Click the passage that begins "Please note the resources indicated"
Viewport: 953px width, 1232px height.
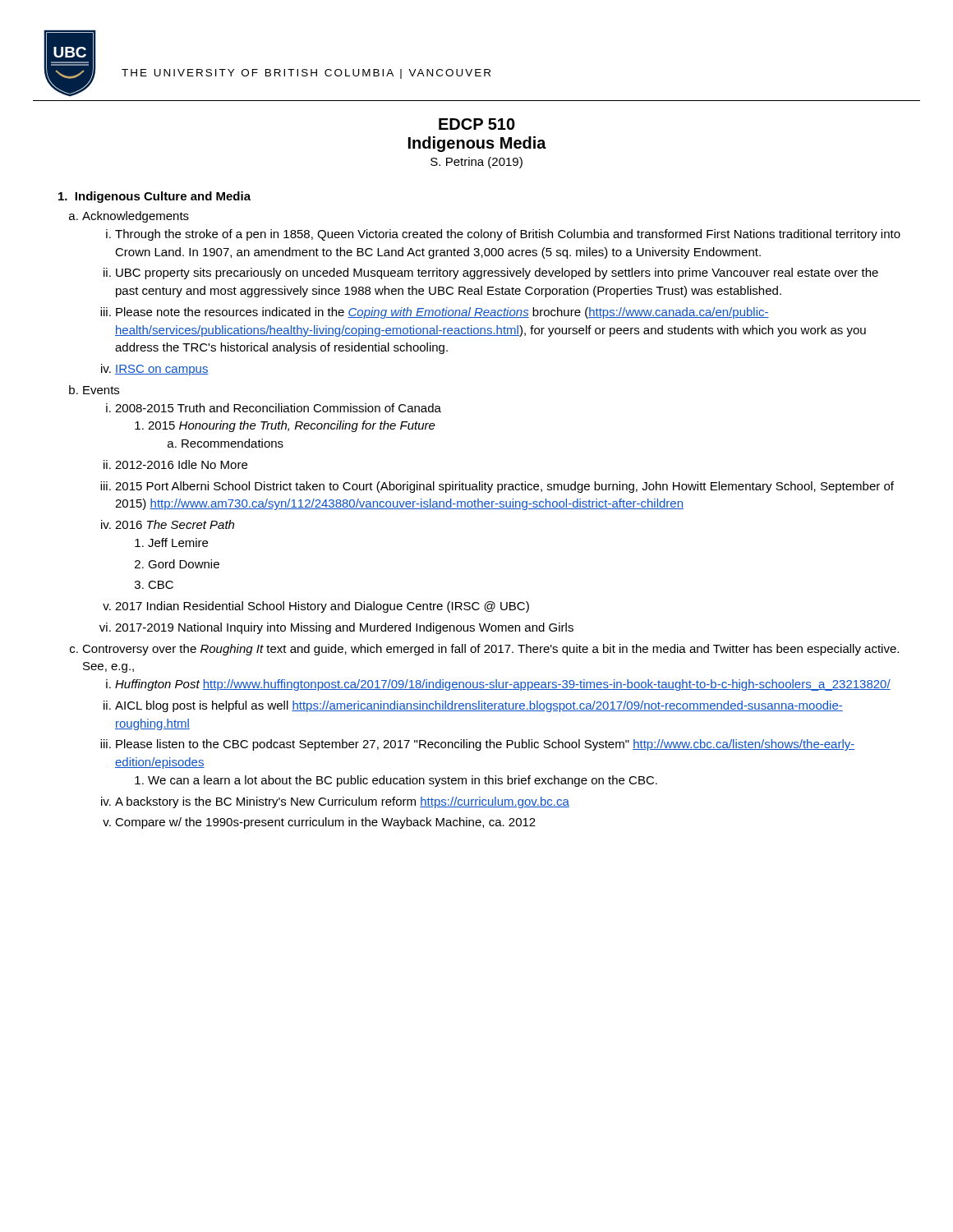click(491, 329)
